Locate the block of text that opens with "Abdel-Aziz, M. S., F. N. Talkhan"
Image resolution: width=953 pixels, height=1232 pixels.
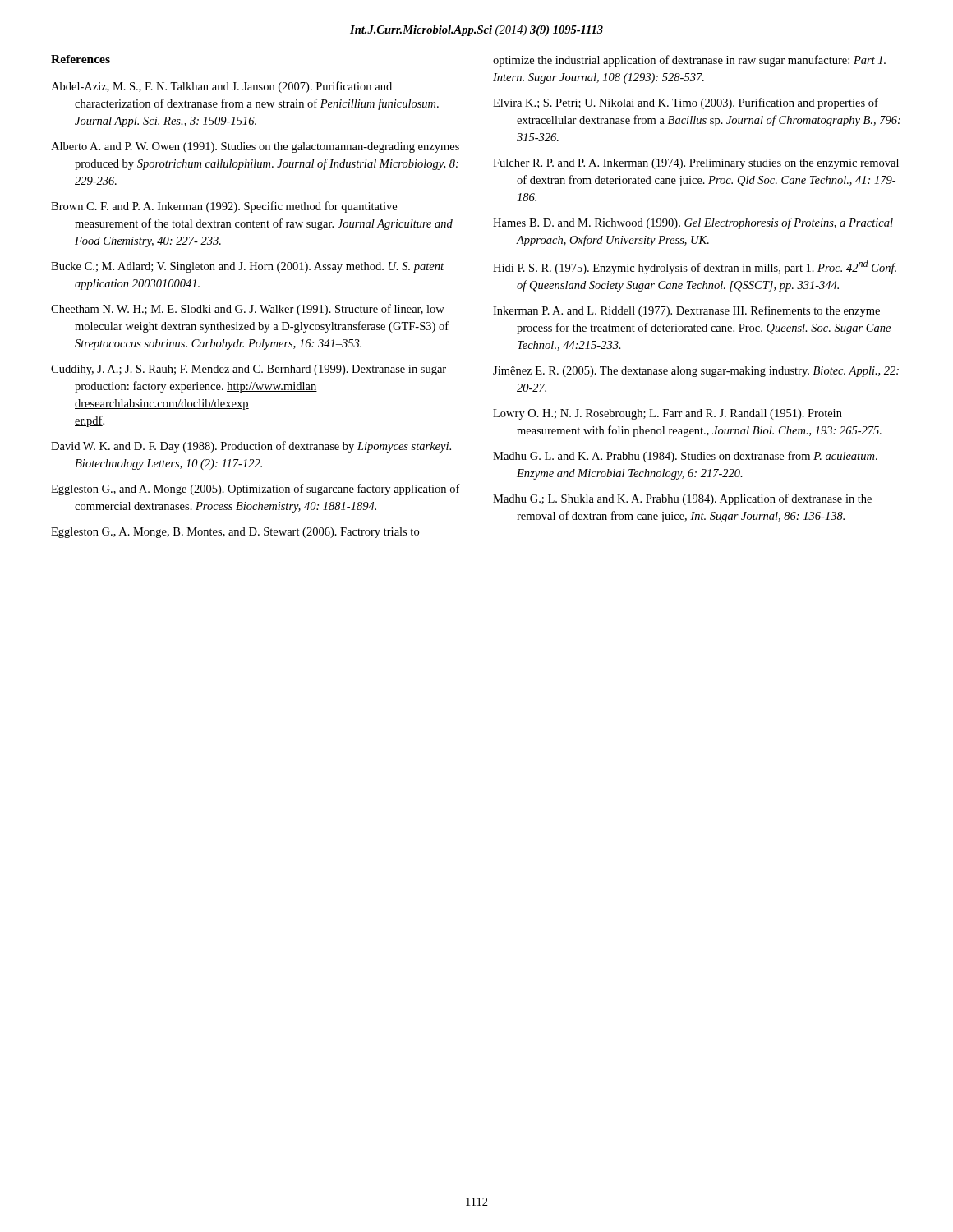[x=255, y=104]
